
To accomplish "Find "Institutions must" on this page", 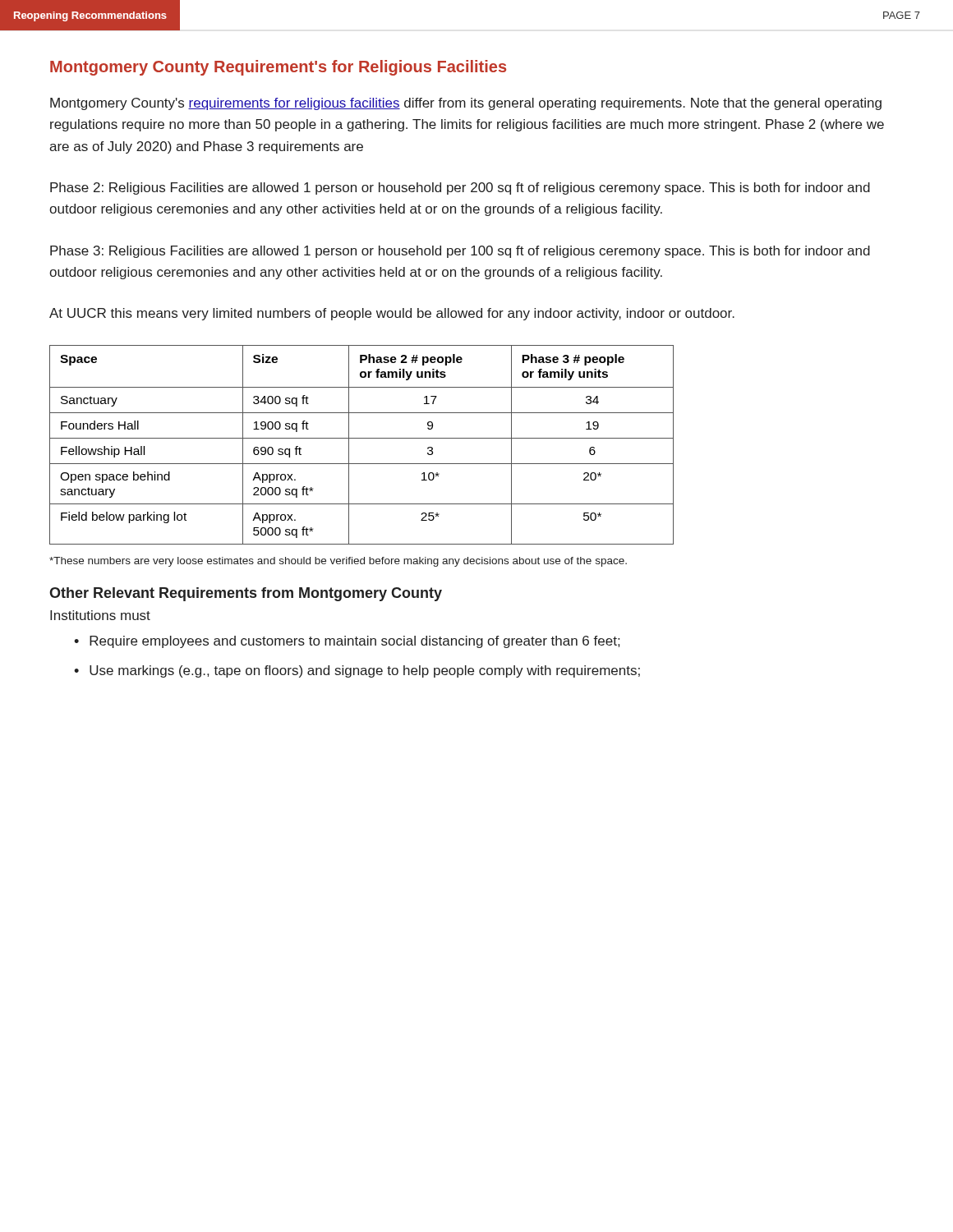I will click(100, 616).
